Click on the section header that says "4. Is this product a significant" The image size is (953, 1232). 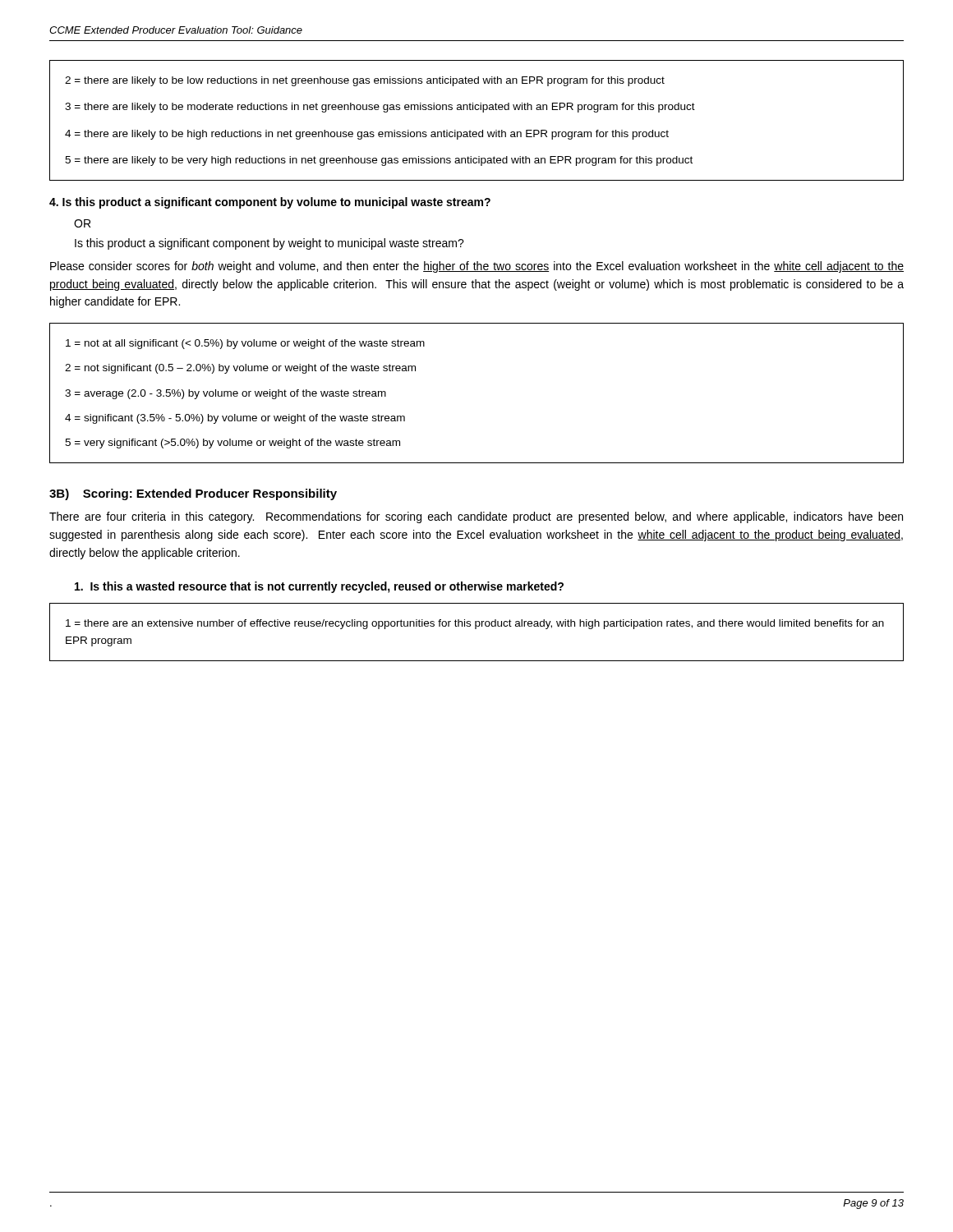(270, 202)
